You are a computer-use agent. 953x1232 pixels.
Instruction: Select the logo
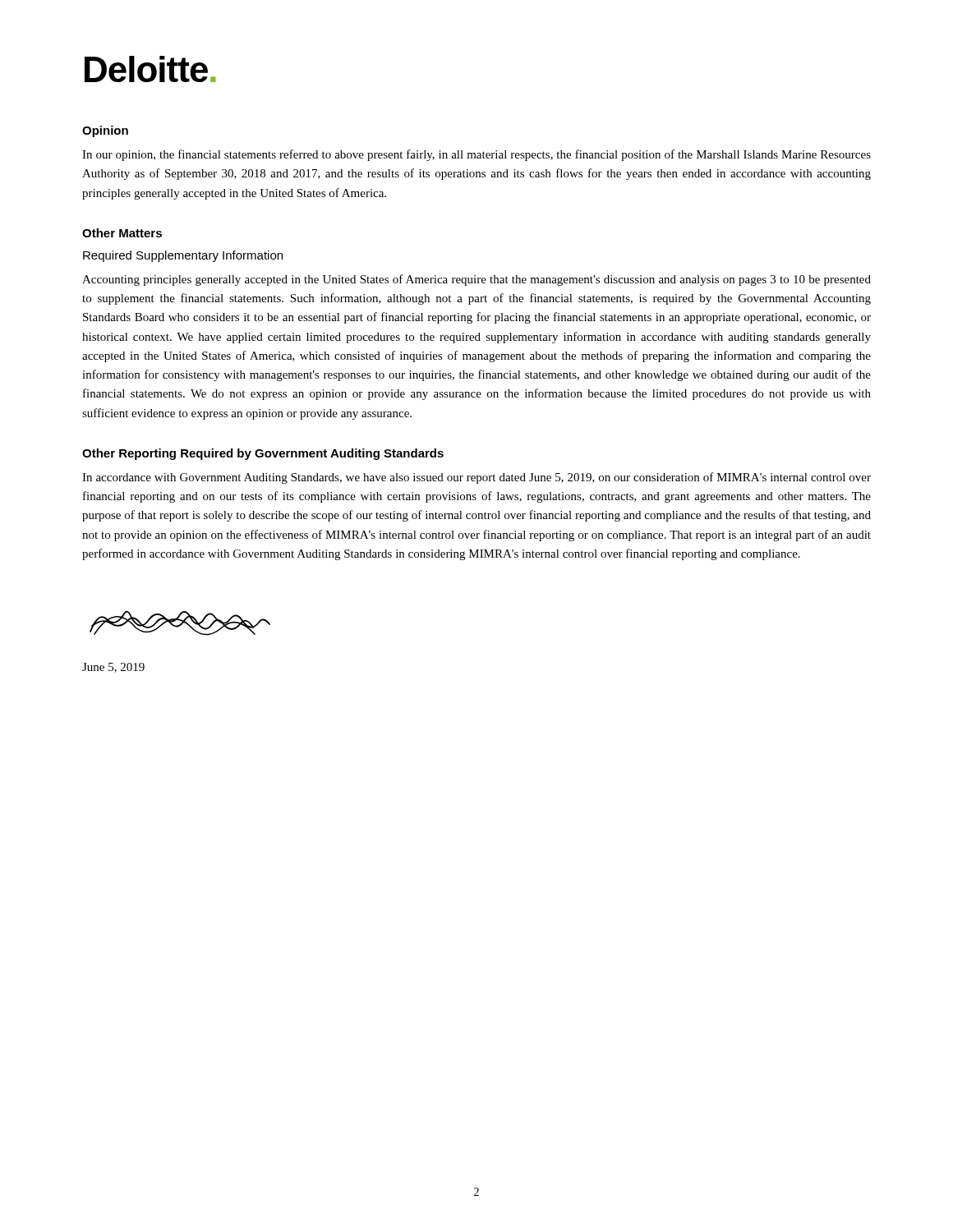pos(476,70)
